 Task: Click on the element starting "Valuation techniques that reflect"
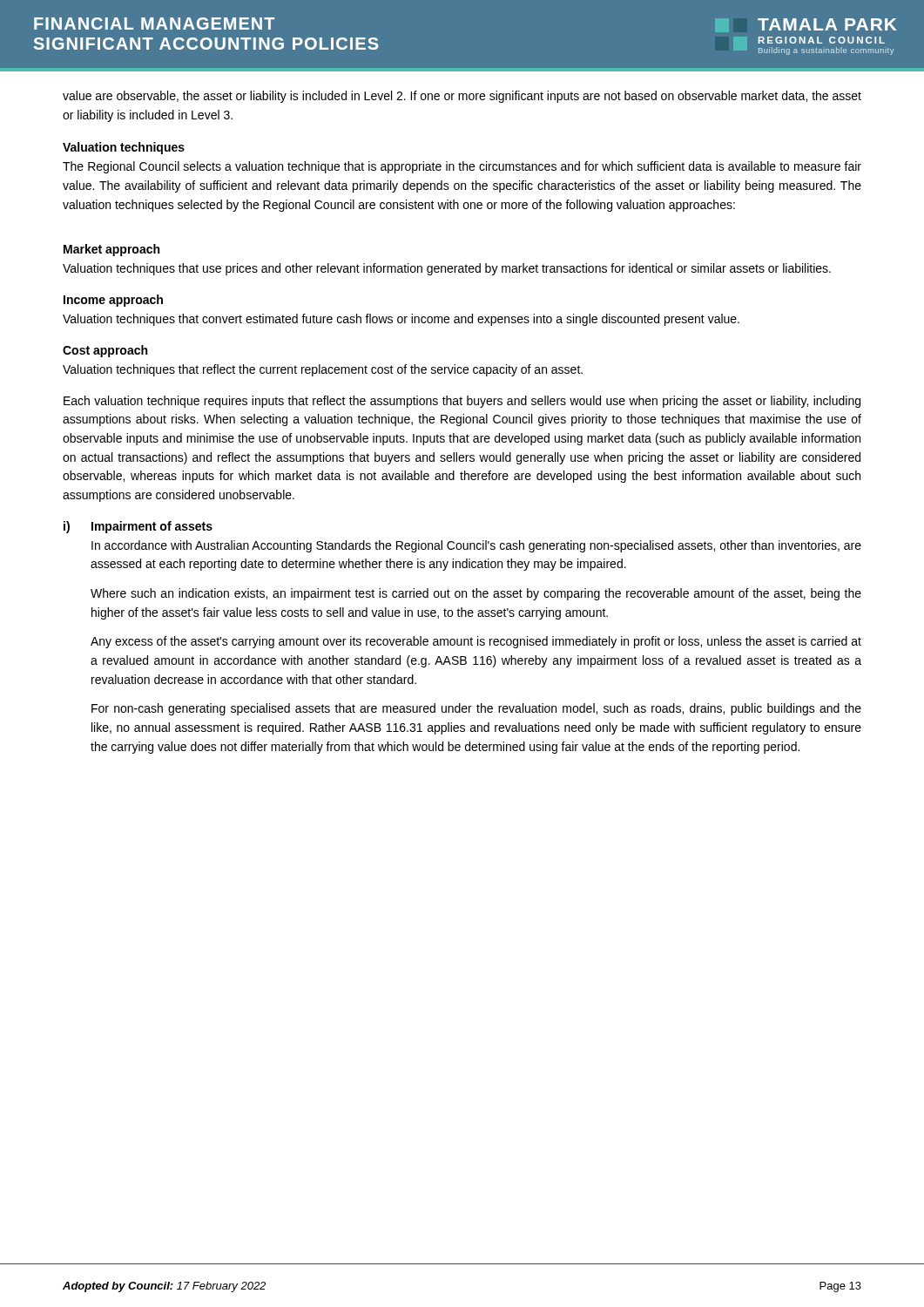(323, 369)
